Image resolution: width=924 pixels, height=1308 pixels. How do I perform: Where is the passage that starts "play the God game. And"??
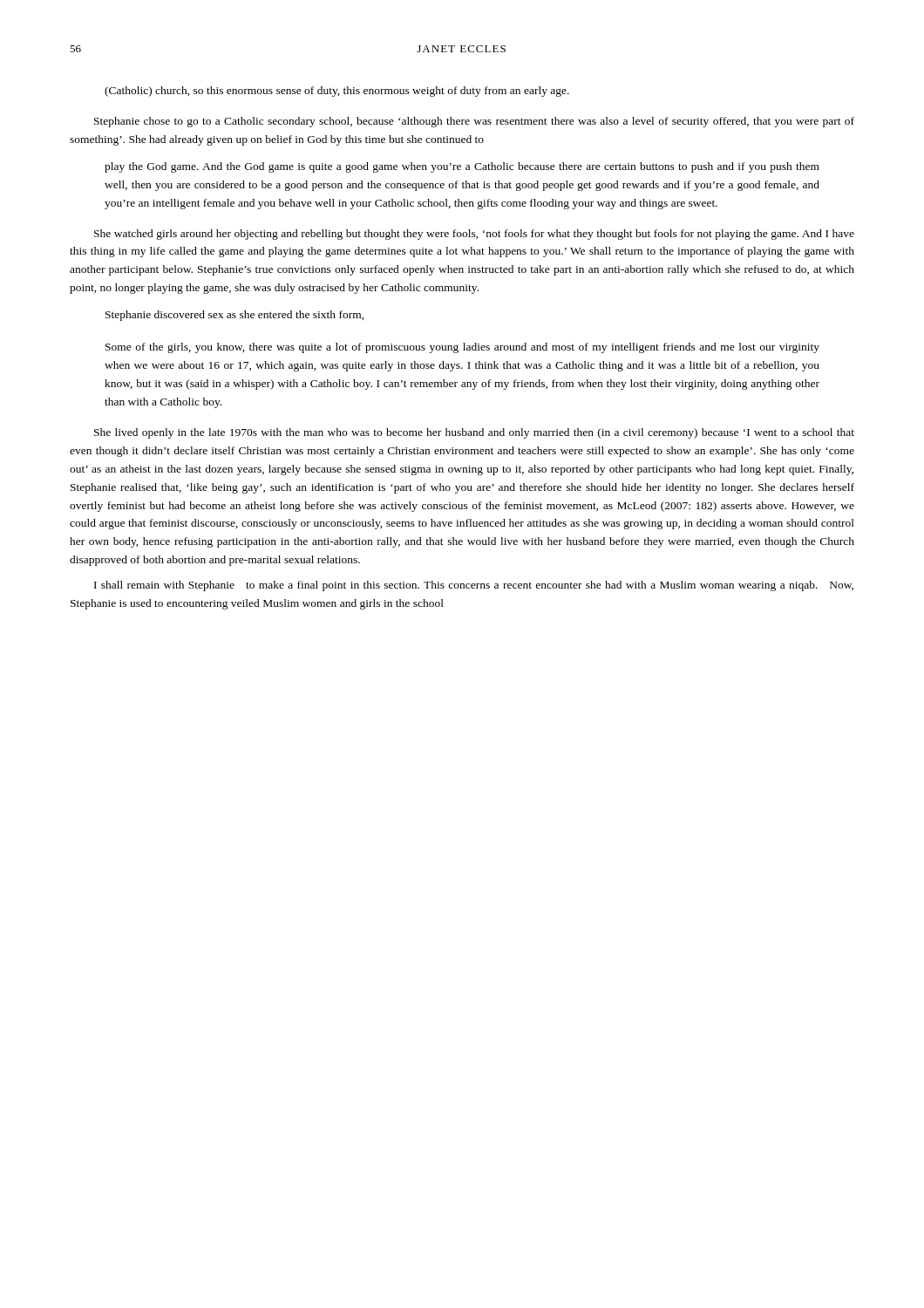pyautogui.click(x=462, y=185)
